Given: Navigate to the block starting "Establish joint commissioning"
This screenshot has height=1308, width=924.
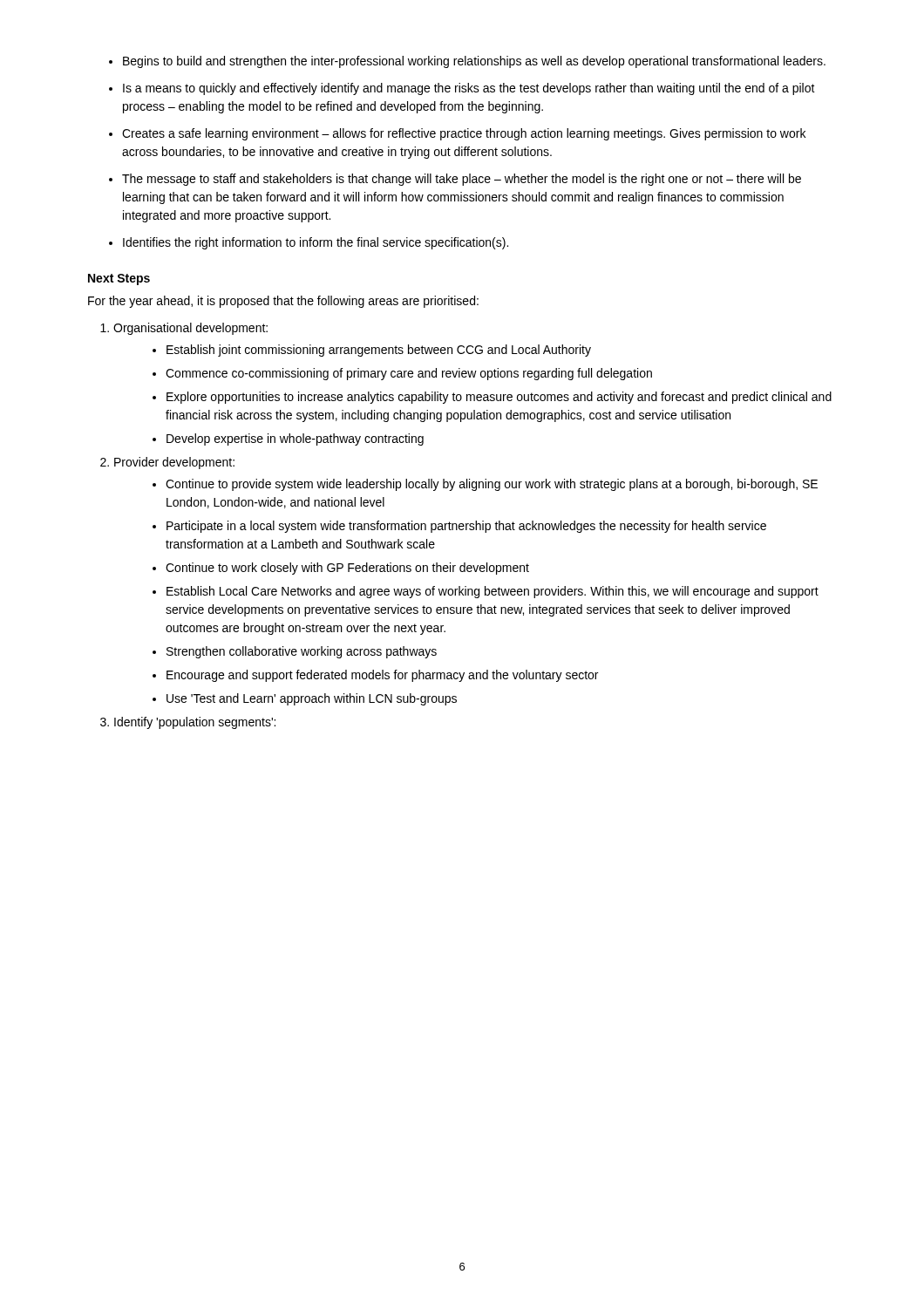Looking at the screenshot, I should (x=378, y=350).
